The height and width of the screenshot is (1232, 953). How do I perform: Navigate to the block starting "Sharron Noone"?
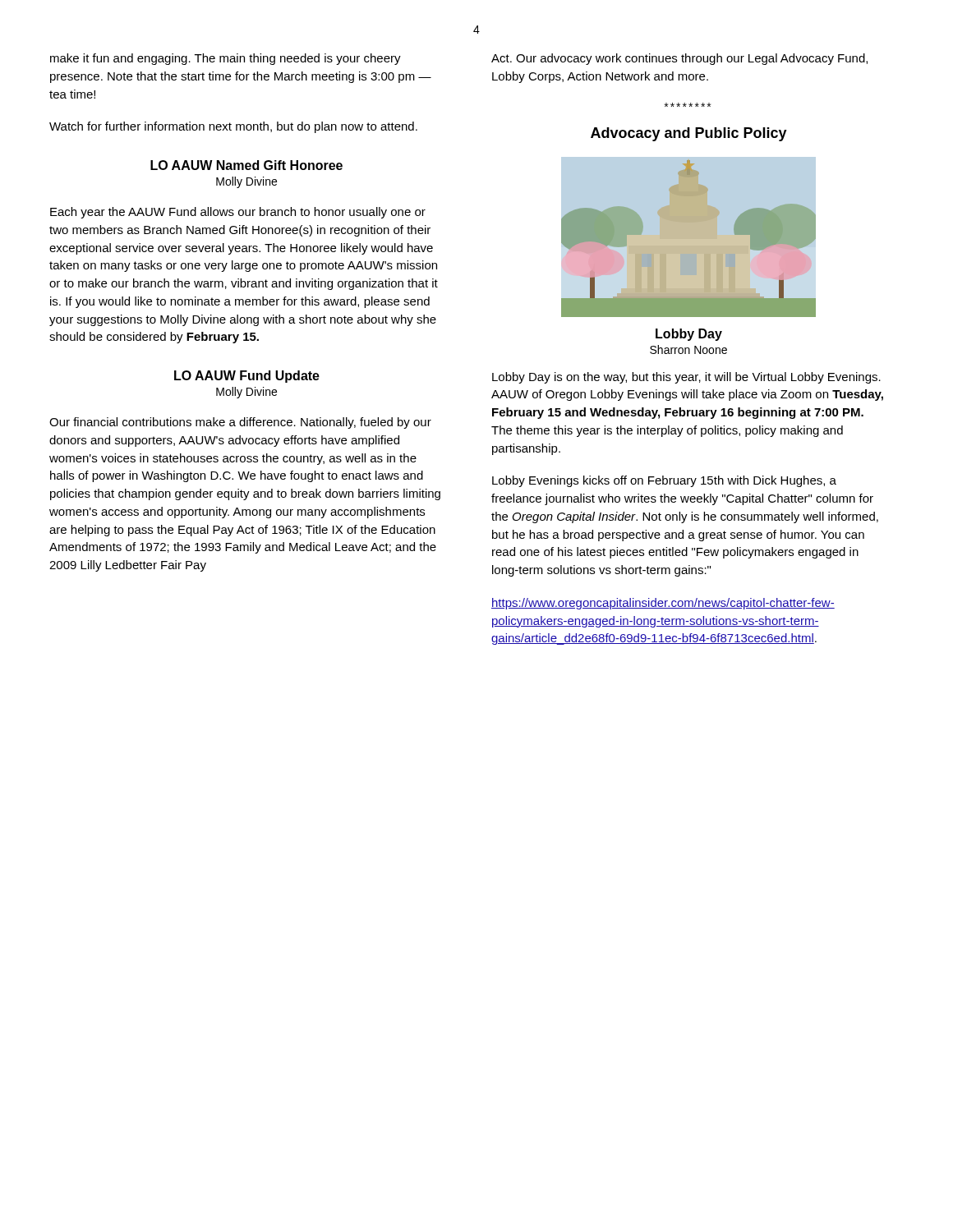tap(688, 349)
